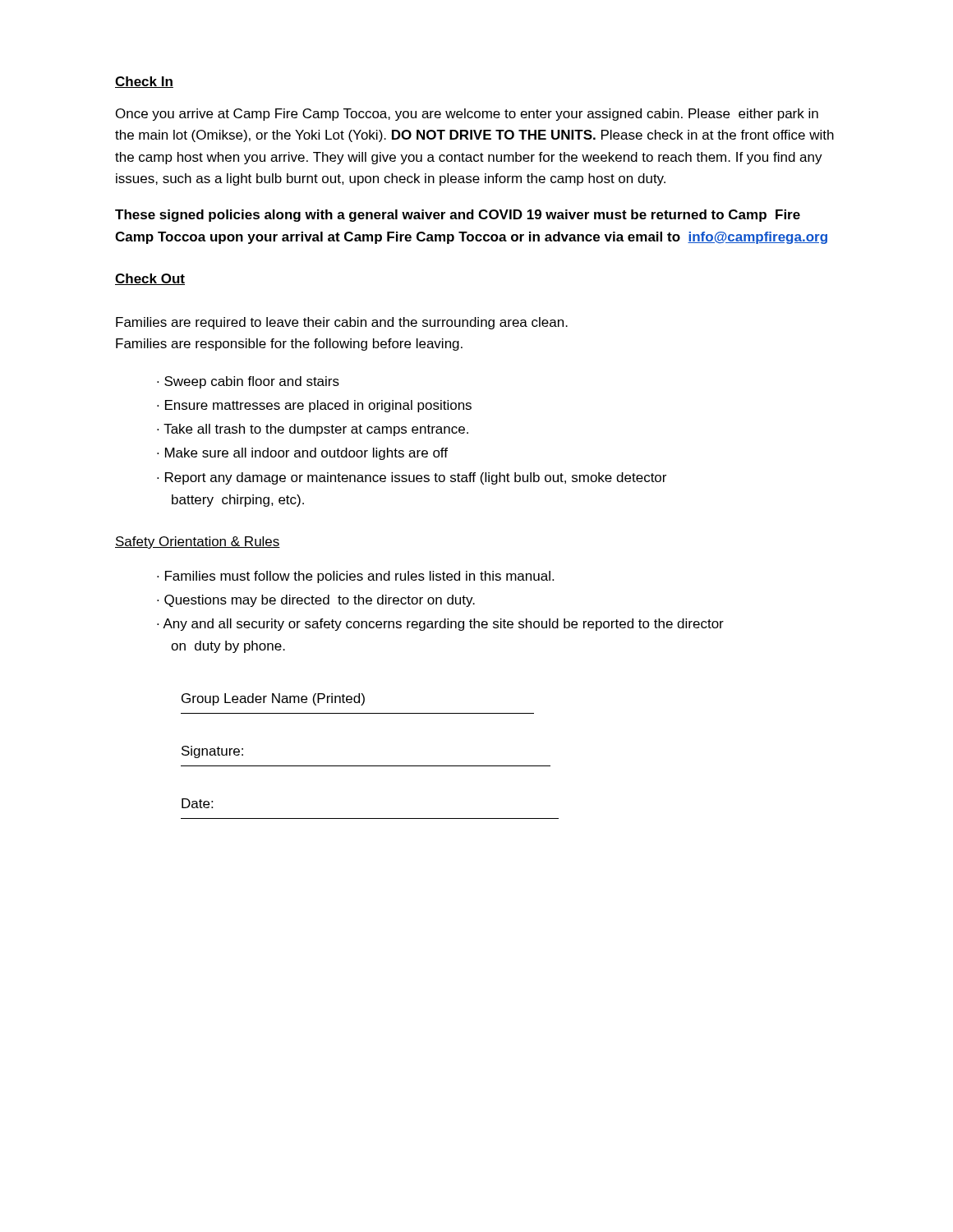Find the element starting "Group Leader Name (Printed)"
The width and height of the screenshot is (953, 1232).
273,698
